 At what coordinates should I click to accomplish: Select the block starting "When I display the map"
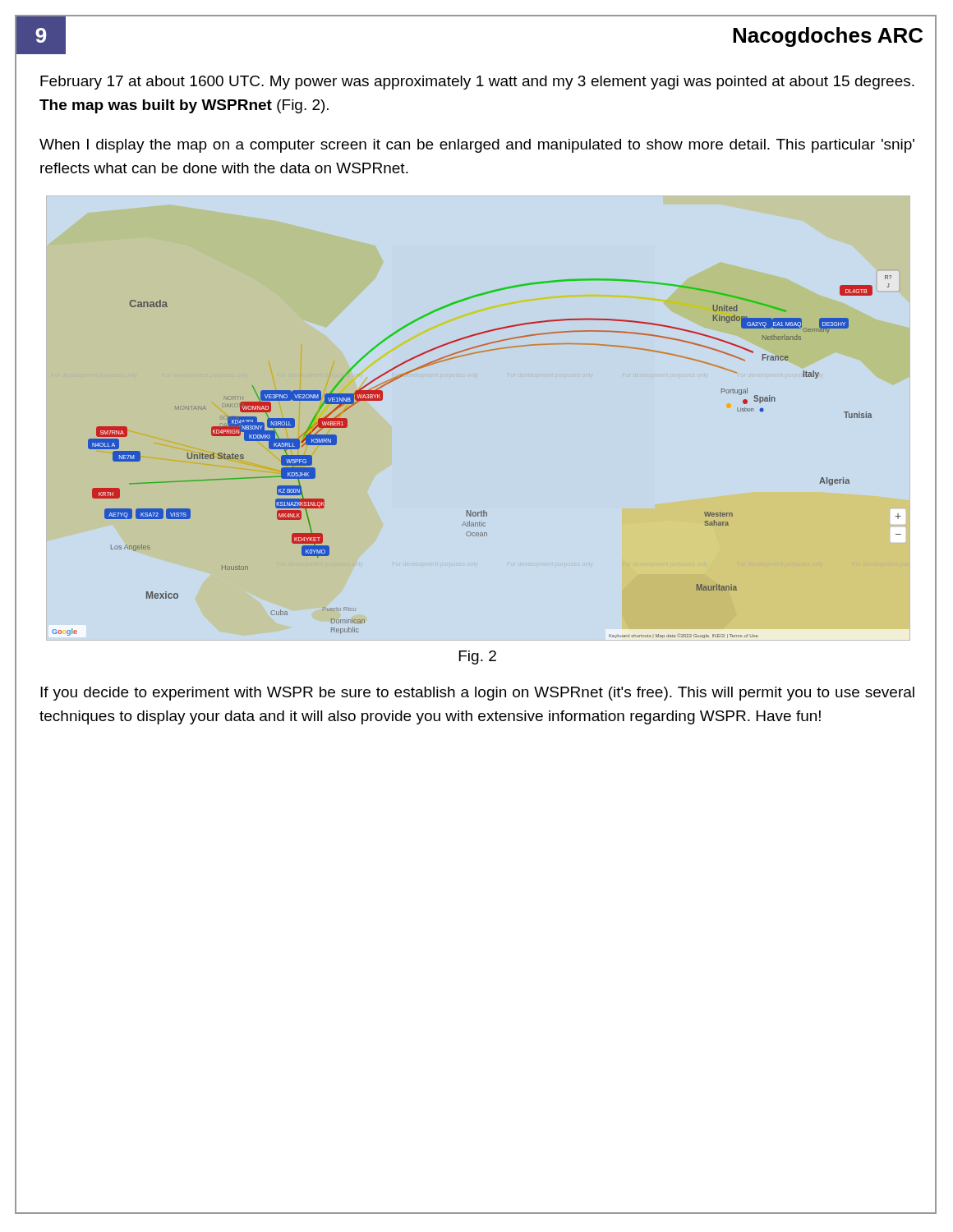coord(477,156)
